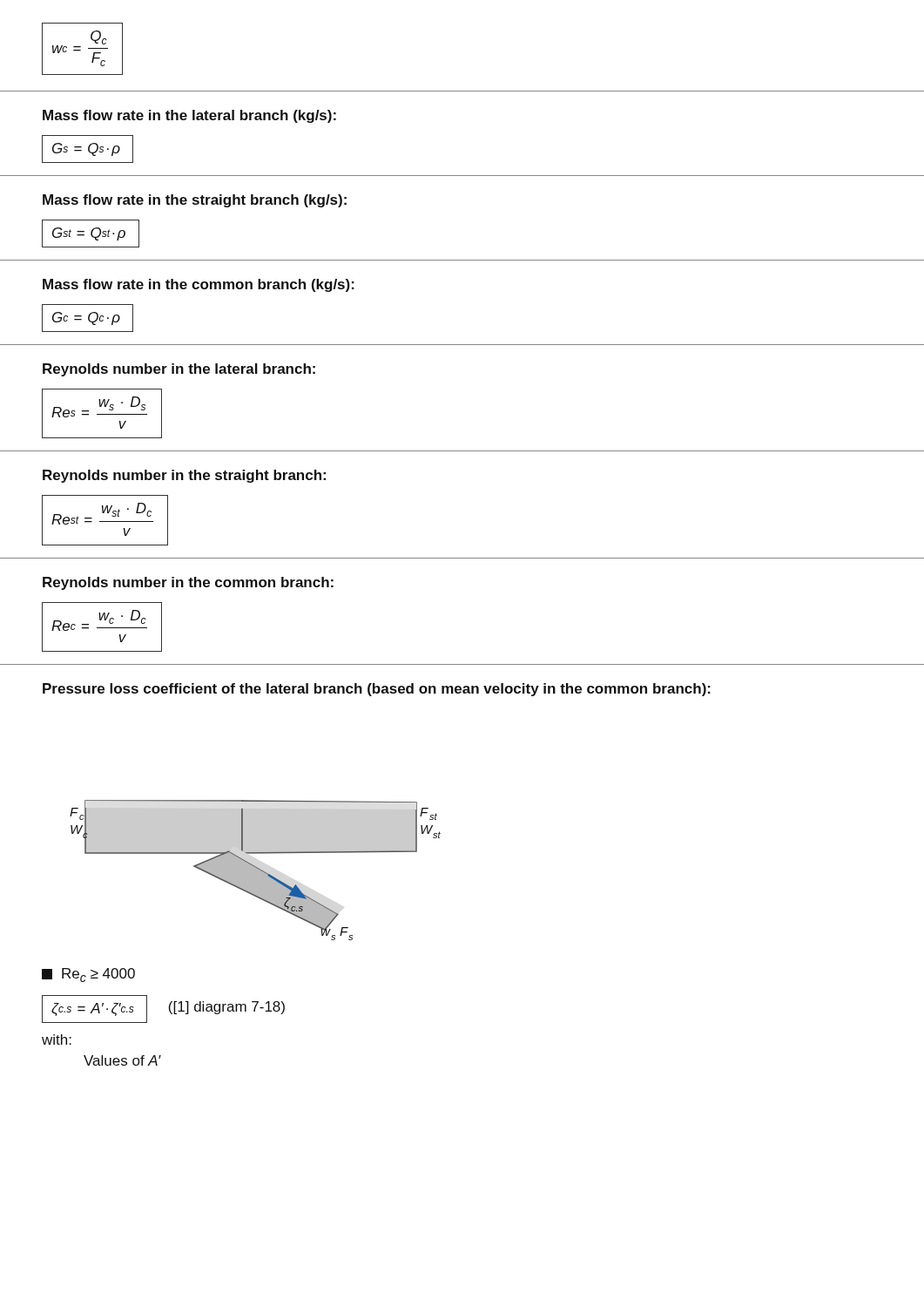
Task: Select the block starting "Rec ≥ 4000"
Action: click(x=89, y=975)
